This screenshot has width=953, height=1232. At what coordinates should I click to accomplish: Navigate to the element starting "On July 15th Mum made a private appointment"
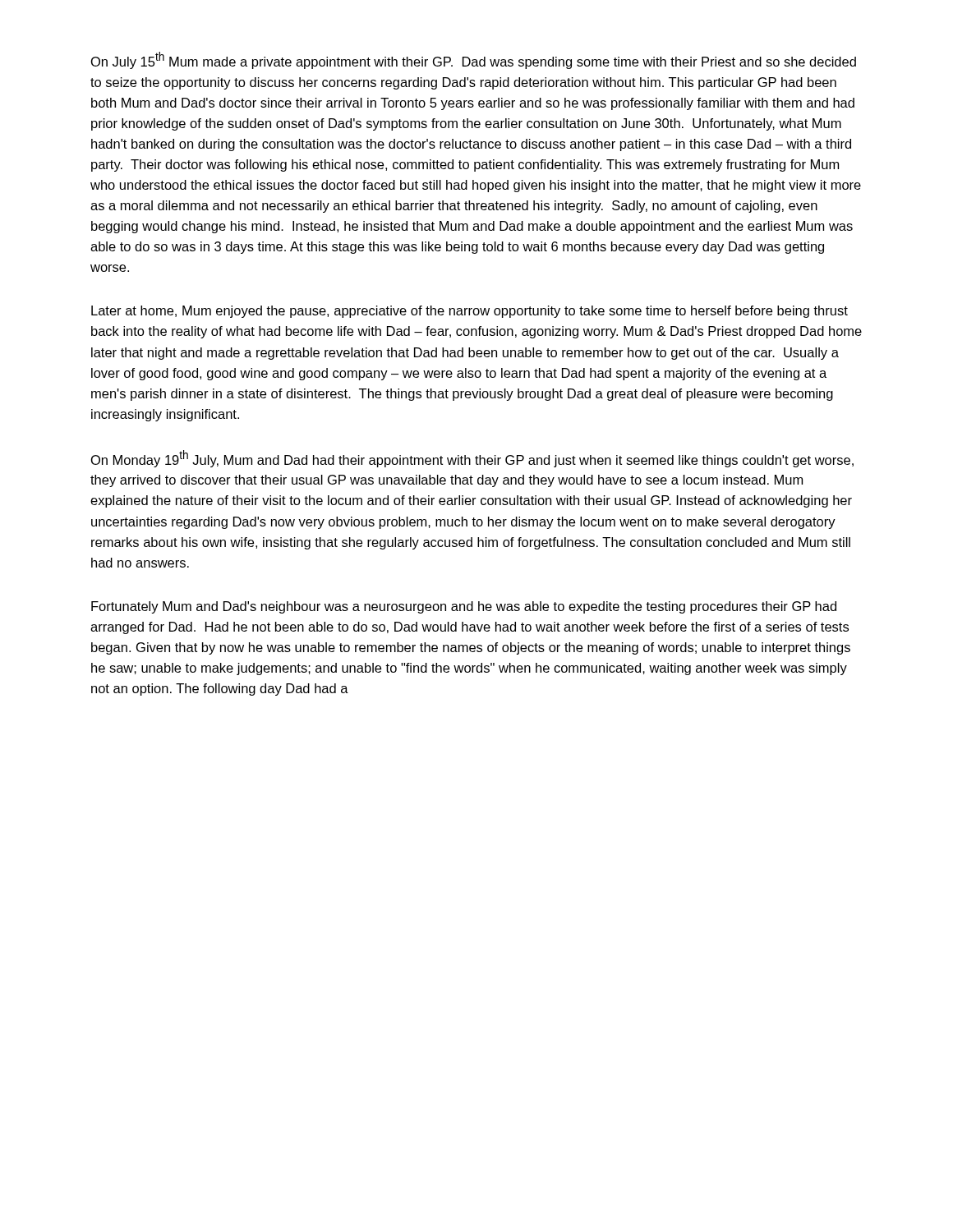(476, 163)
